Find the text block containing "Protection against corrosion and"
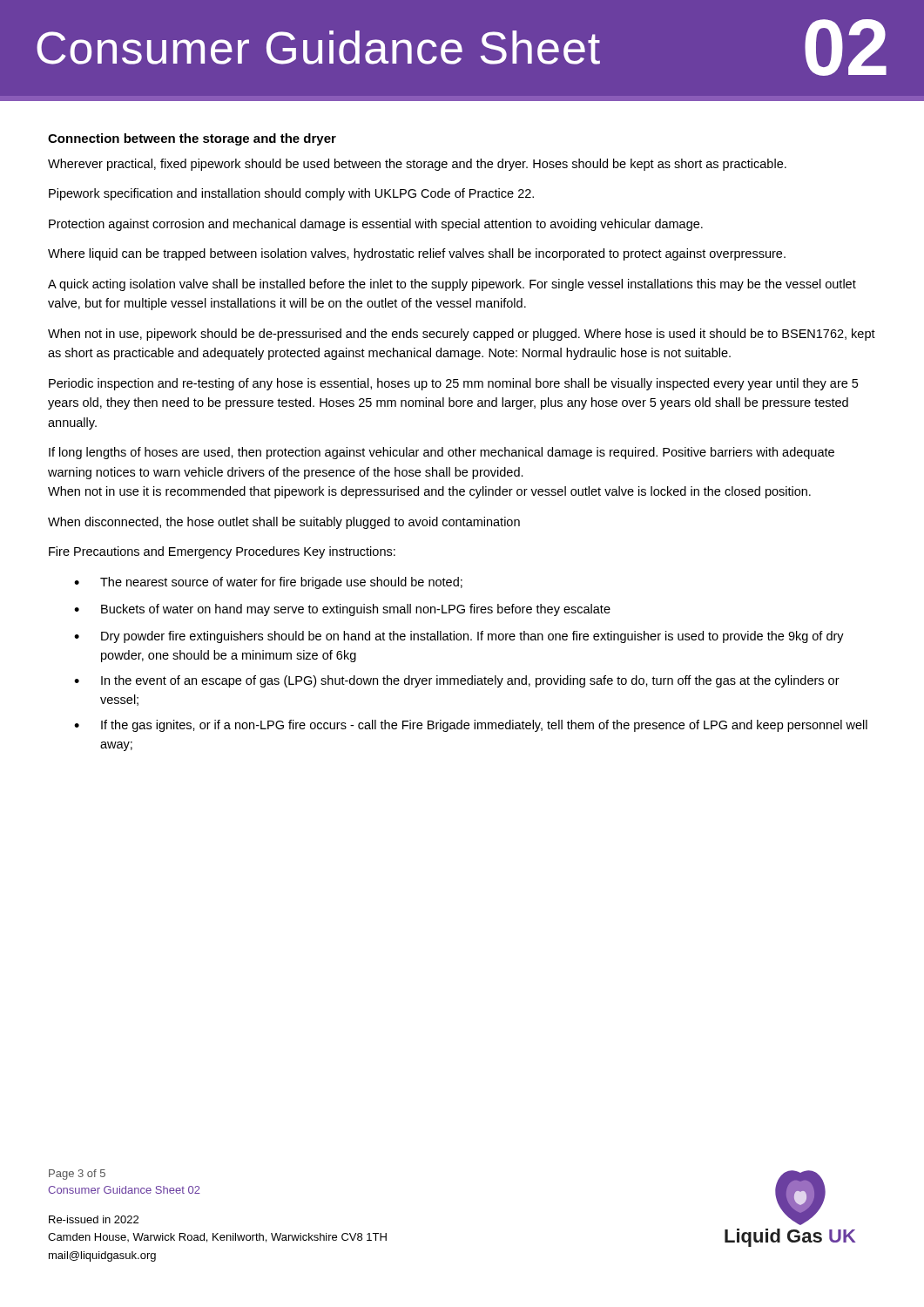Screen dimensions: 1307x924 click(376, 224)
